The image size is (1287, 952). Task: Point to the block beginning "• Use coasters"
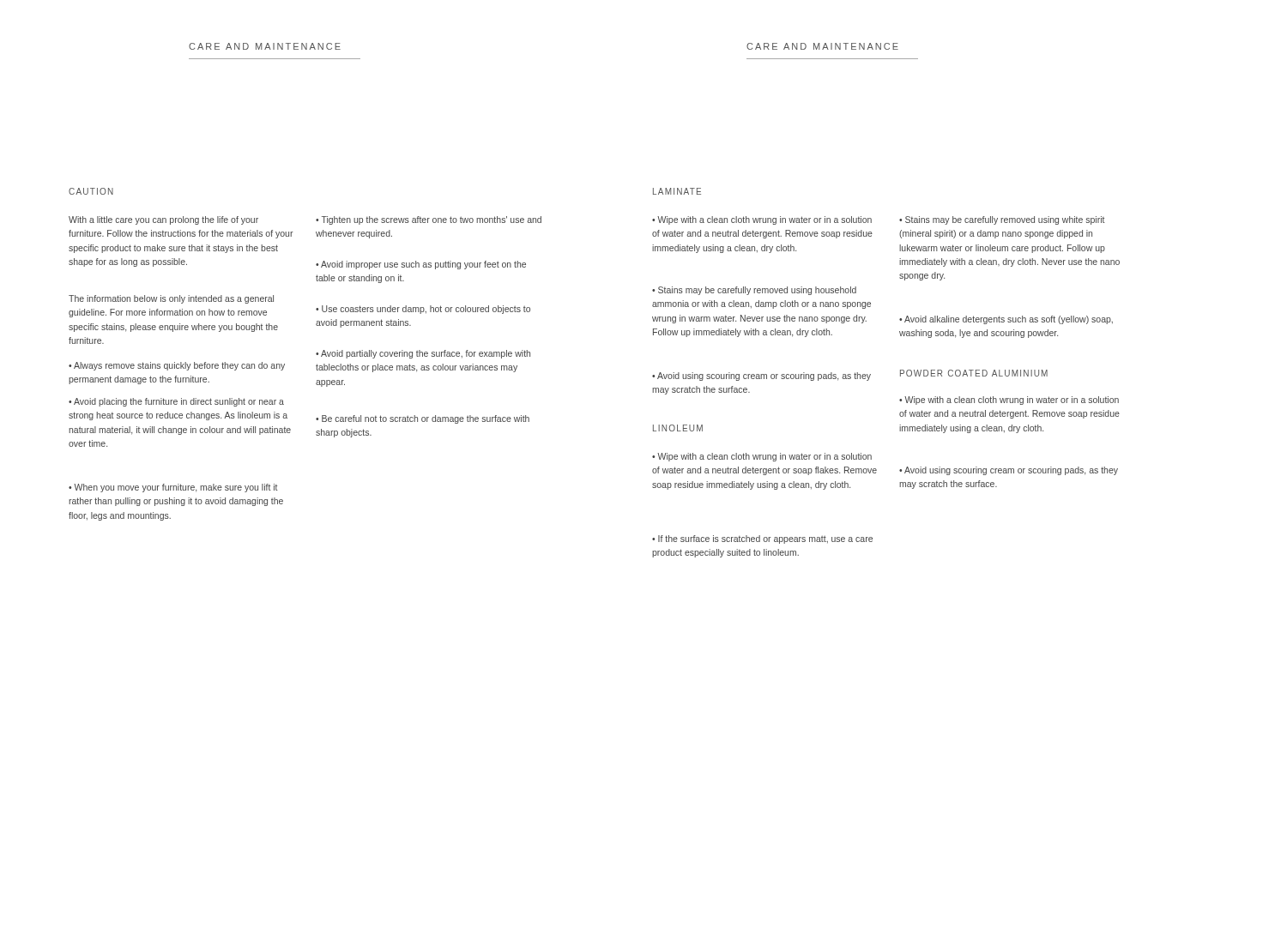429,316
